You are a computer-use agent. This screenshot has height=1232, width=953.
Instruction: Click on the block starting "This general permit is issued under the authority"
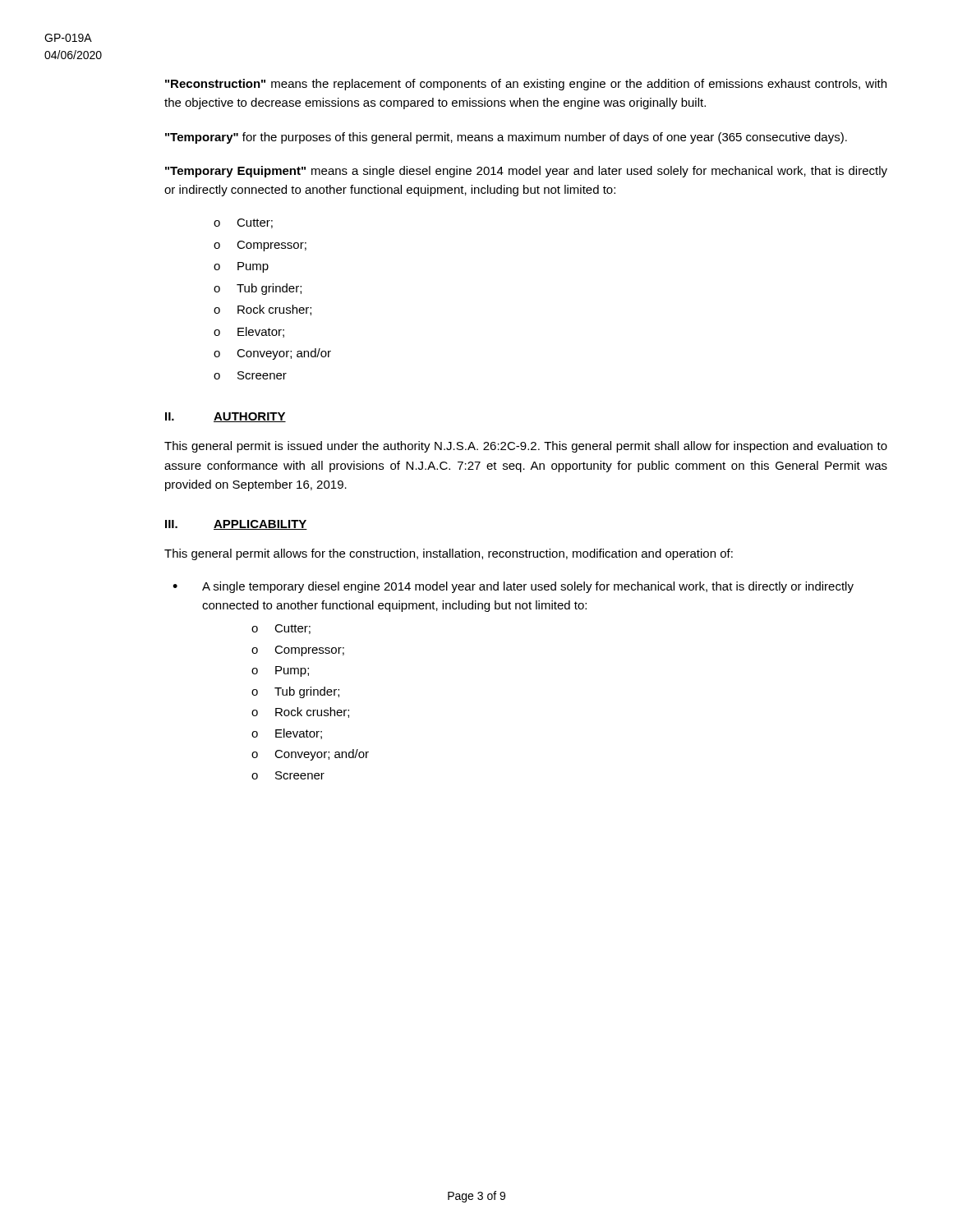pos(526,465)
